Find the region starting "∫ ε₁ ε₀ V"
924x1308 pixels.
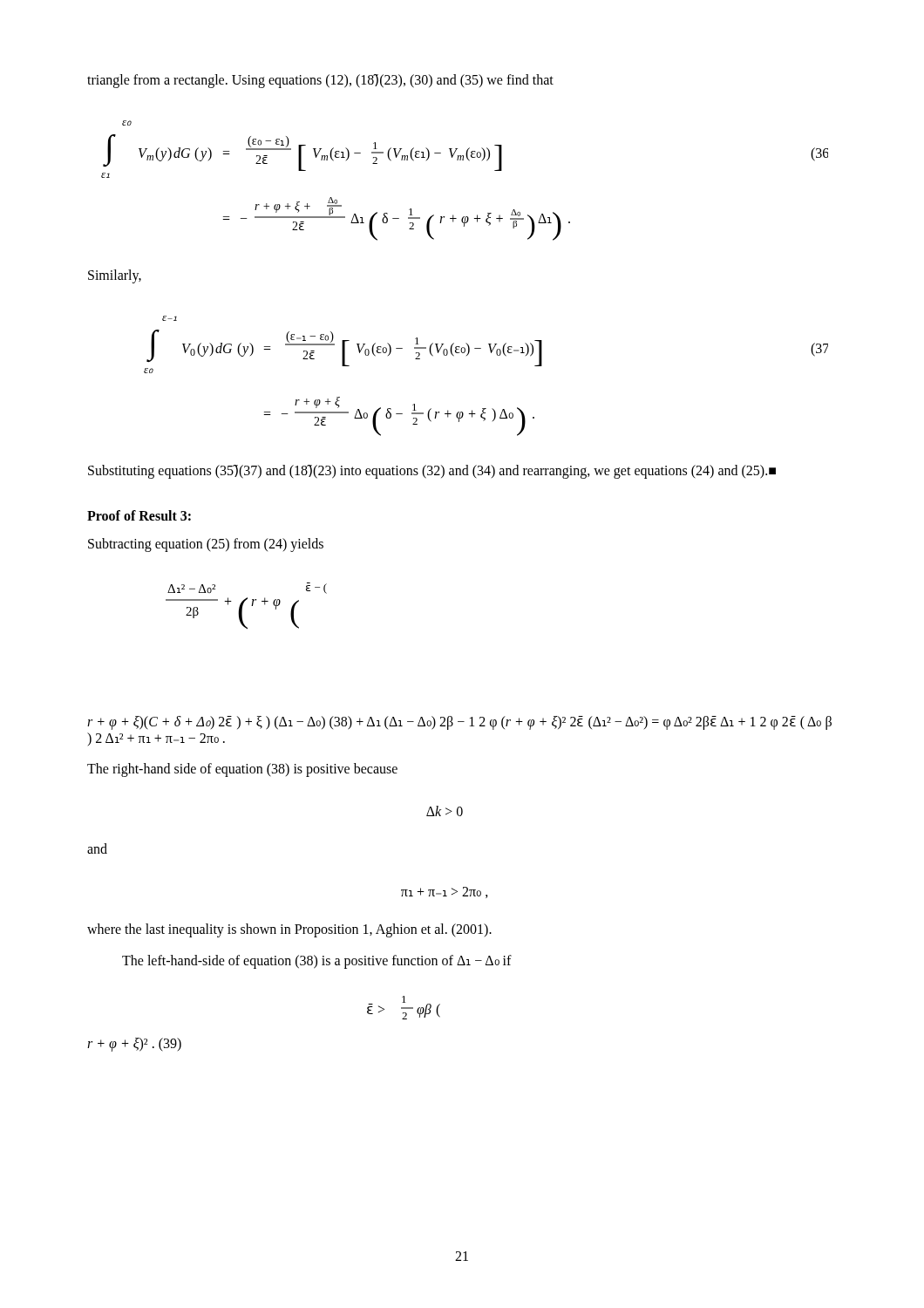[127, 123]
